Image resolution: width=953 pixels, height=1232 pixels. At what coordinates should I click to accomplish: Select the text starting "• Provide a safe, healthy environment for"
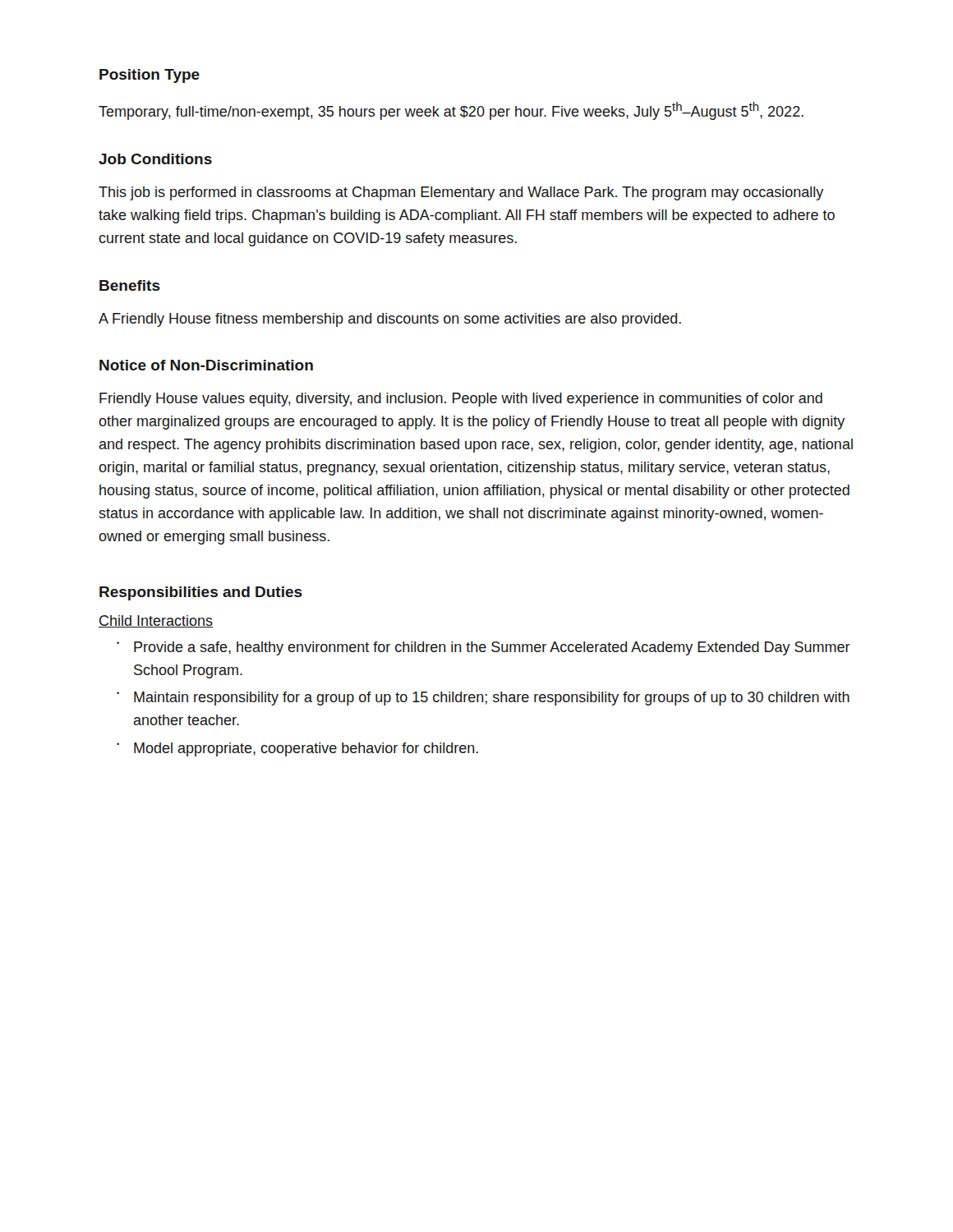pos(486,659)
